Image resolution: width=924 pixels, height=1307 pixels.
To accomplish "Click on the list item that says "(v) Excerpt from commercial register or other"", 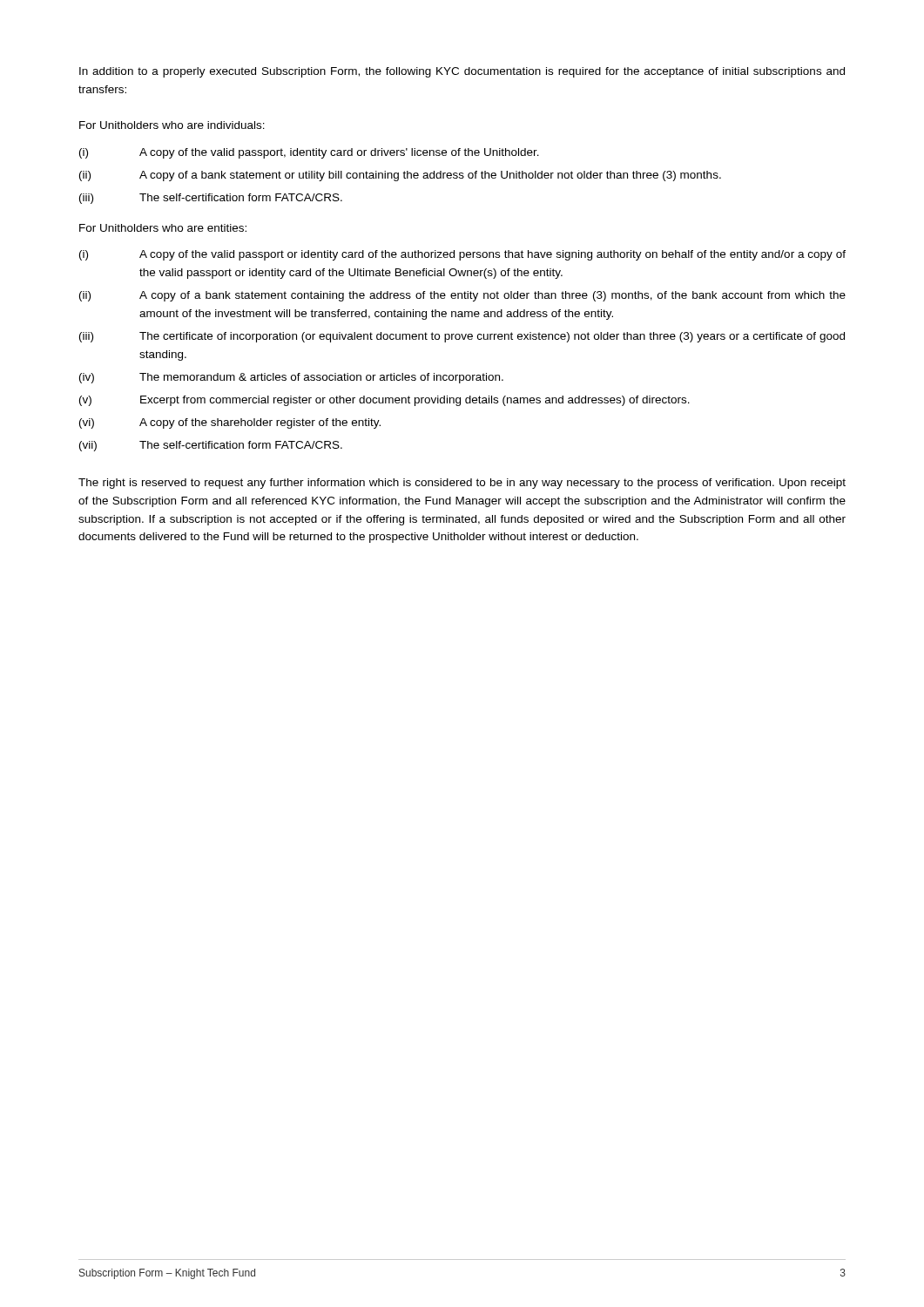I will tap(462, 400).
